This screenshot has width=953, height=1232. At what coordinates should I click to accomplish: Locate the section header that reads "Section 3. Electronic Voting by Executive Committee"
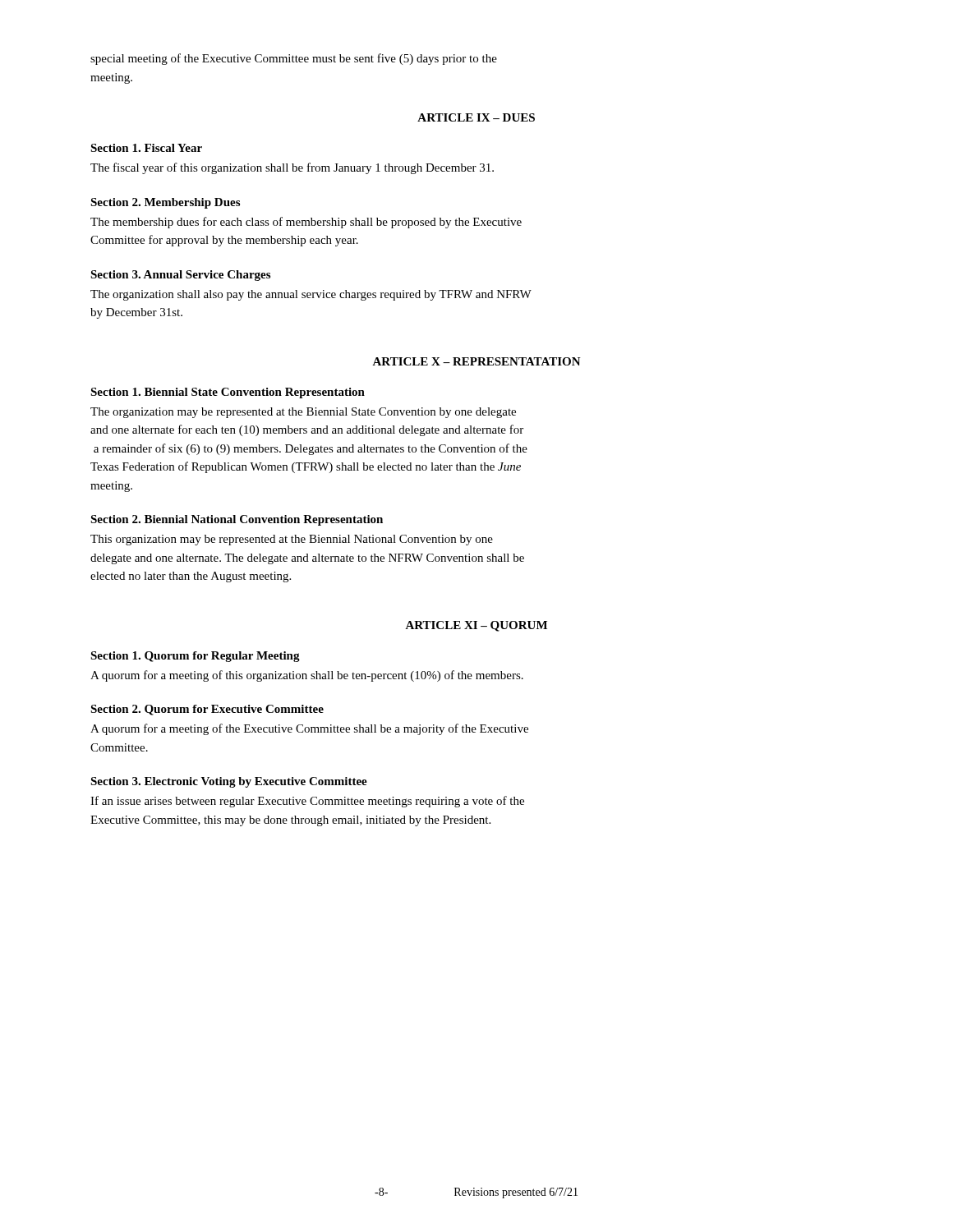coord(229,781)
